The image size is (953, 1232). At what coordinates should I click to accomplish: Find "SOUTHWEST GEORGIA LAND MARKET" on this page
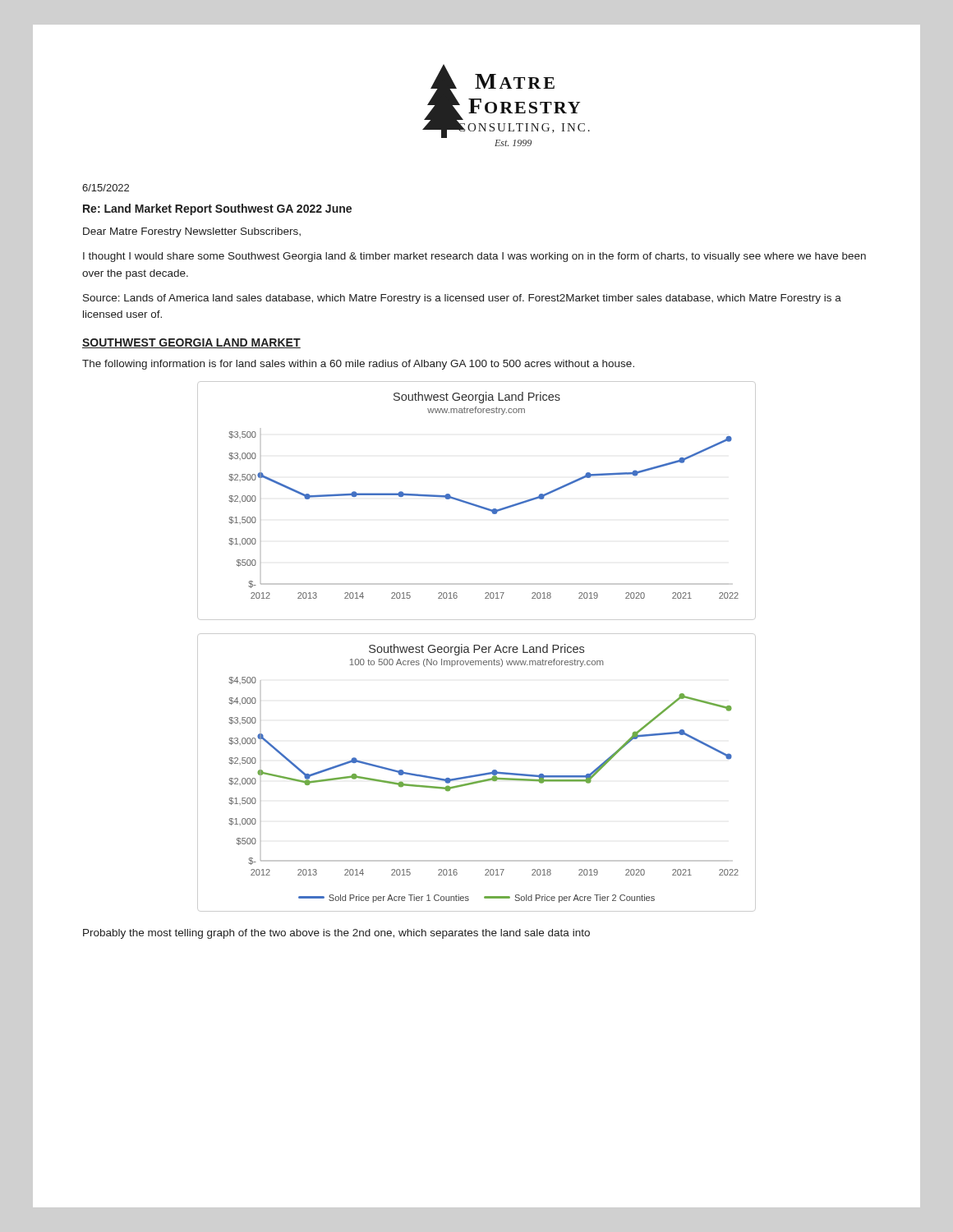click(x=191, y=343)
